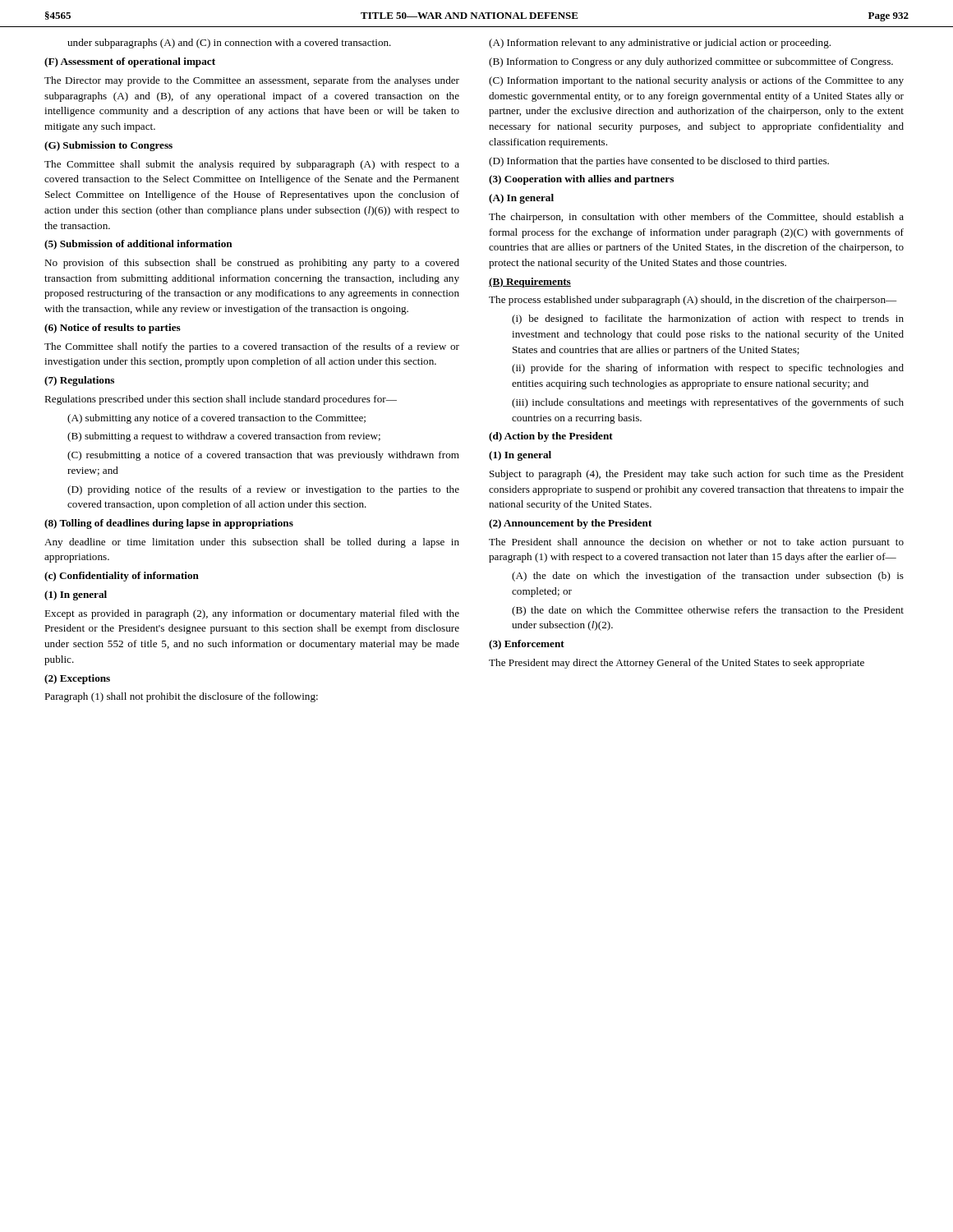Image resolution: width=953 pixels, height=1232 pixels.
Task: Click on the section header that says "(B) Requirements"
Action: 530,283
